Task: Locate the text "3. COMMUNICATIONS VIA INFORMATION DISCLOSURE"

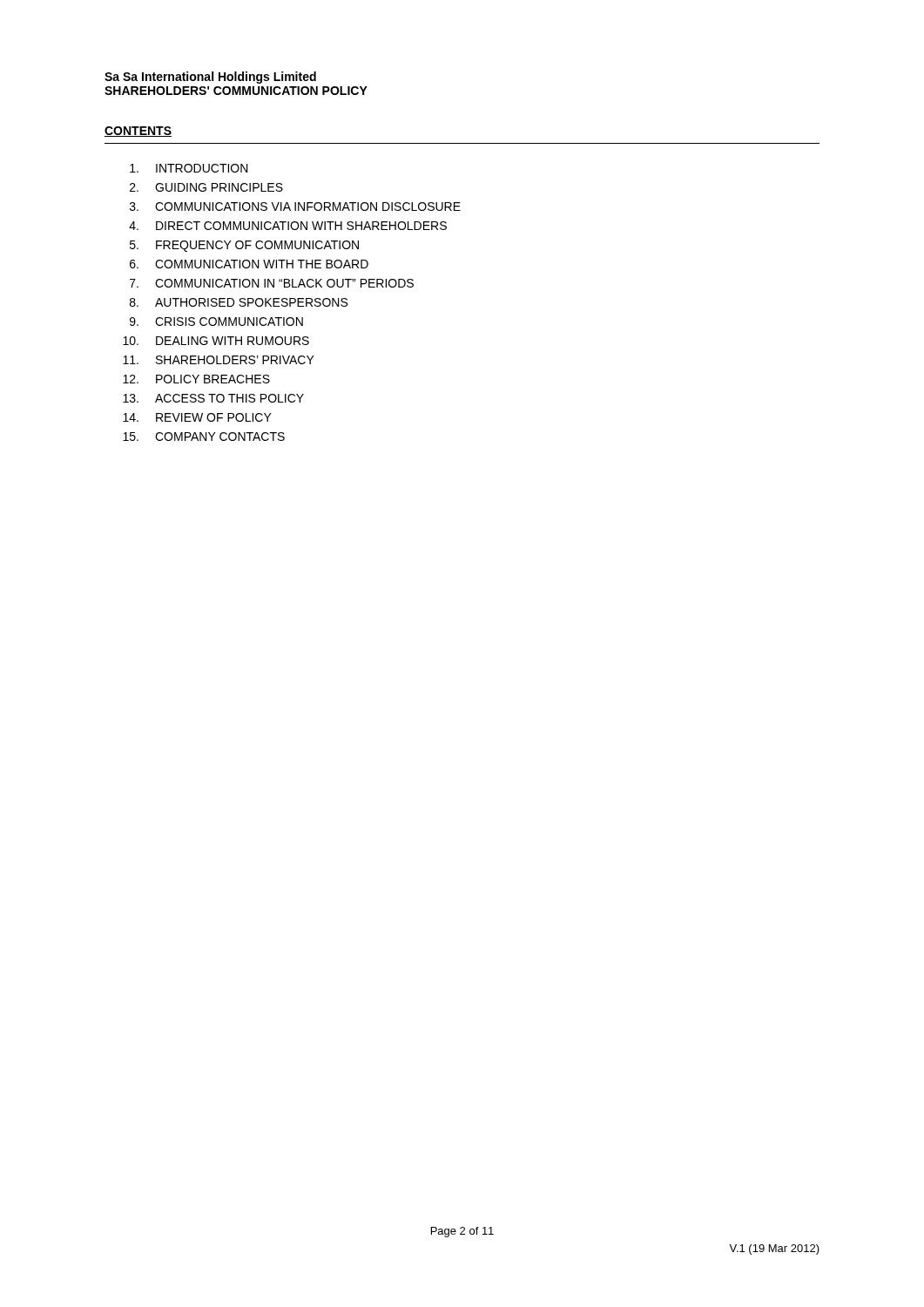Action: pos(283,207)
